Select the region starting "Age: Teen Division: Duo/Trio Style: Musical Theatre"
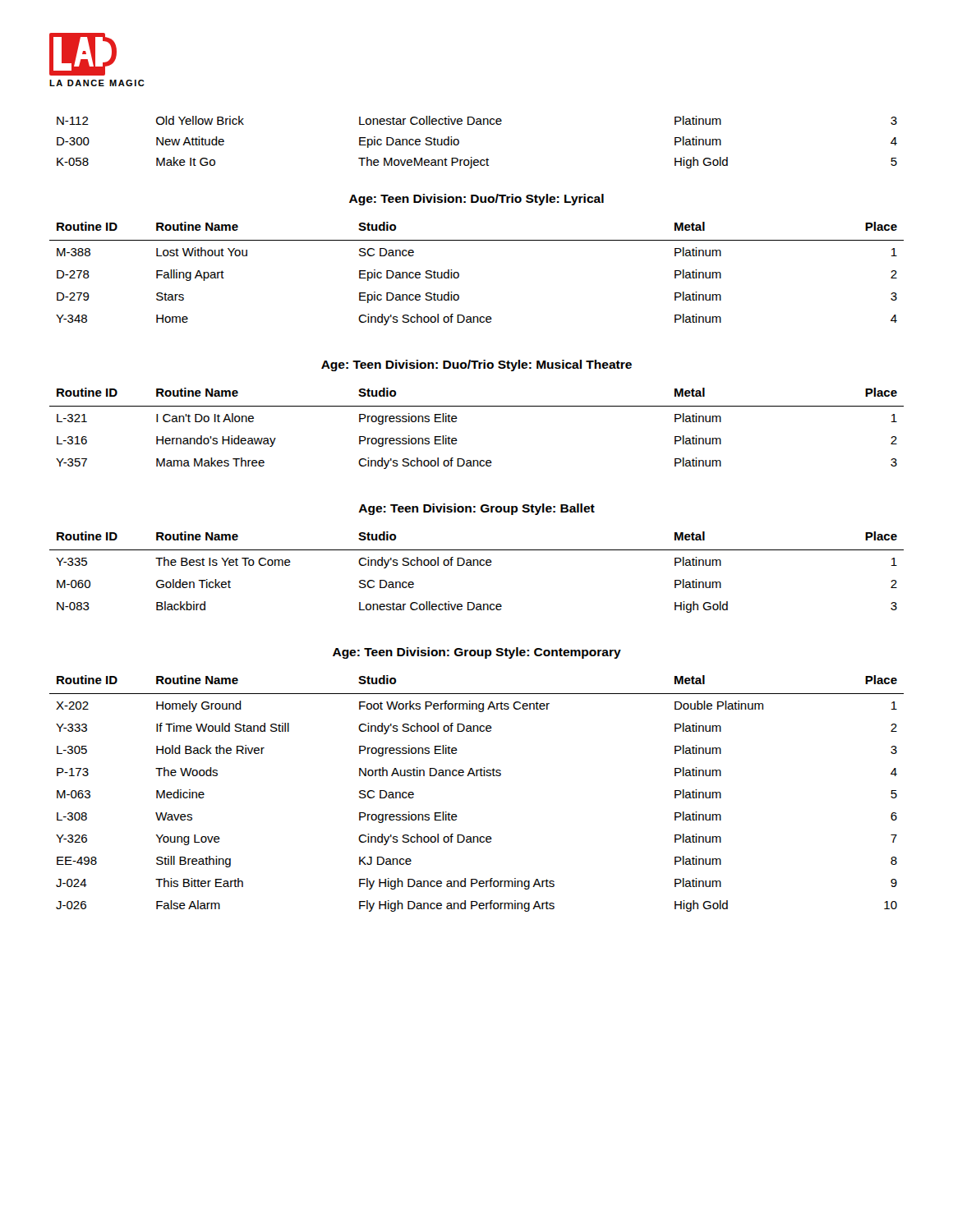Screen dimensions: 1232x953 coord(476,364)
